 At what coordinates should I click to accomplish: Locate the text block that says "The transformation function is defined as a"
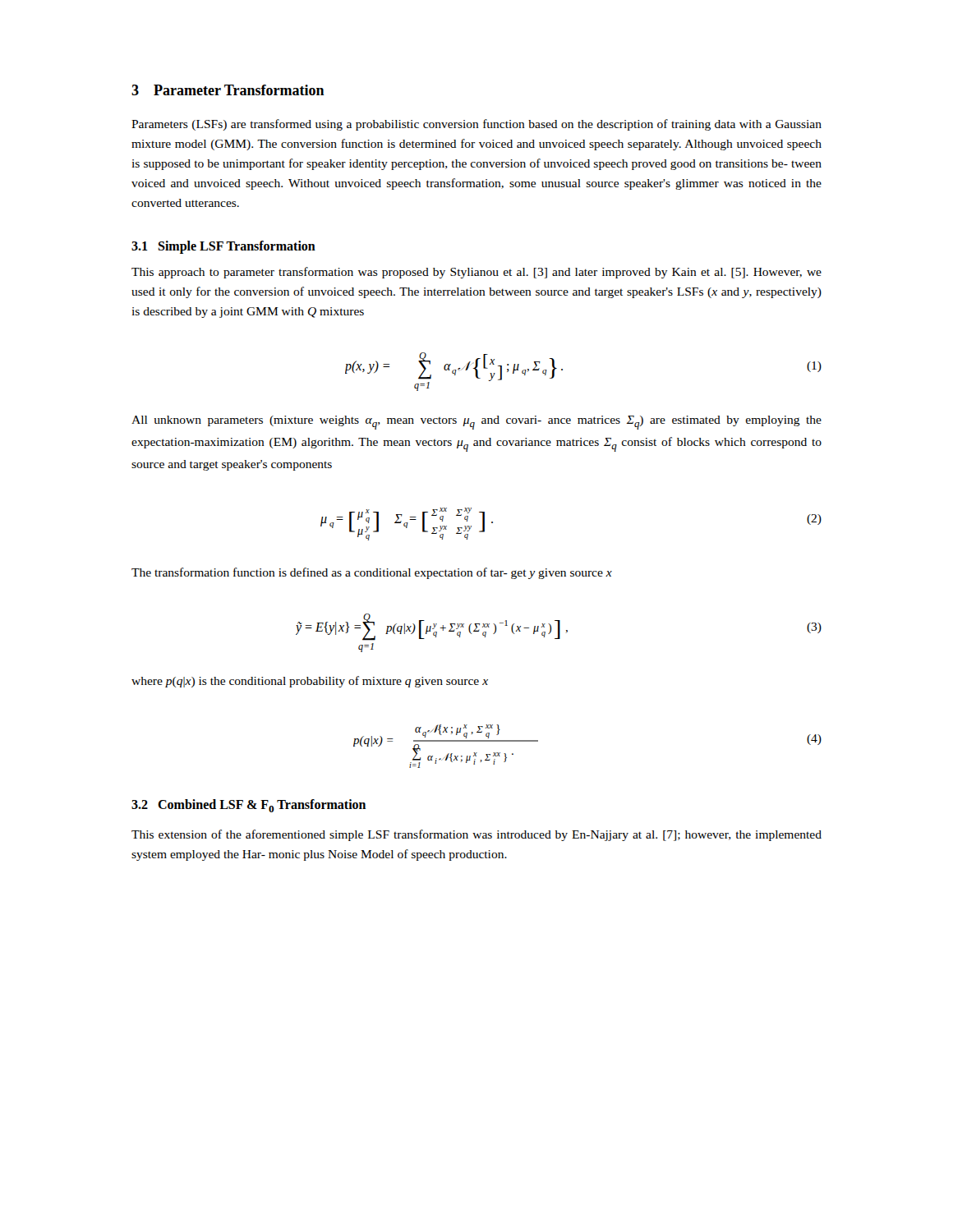(x=372, y=572)
